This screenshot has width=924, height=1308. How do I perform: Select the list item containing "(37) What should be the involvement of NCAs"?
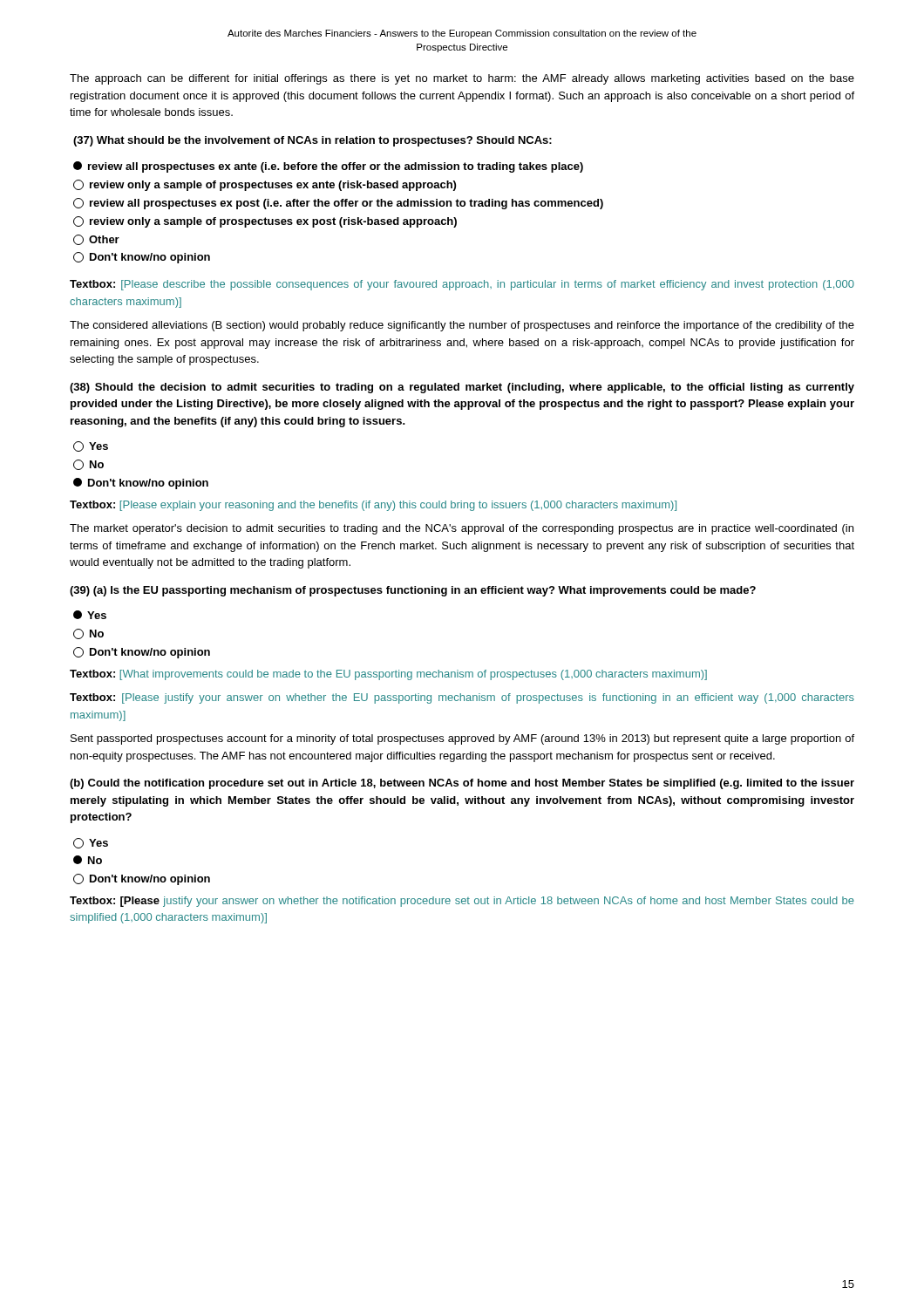click(464, 140)
